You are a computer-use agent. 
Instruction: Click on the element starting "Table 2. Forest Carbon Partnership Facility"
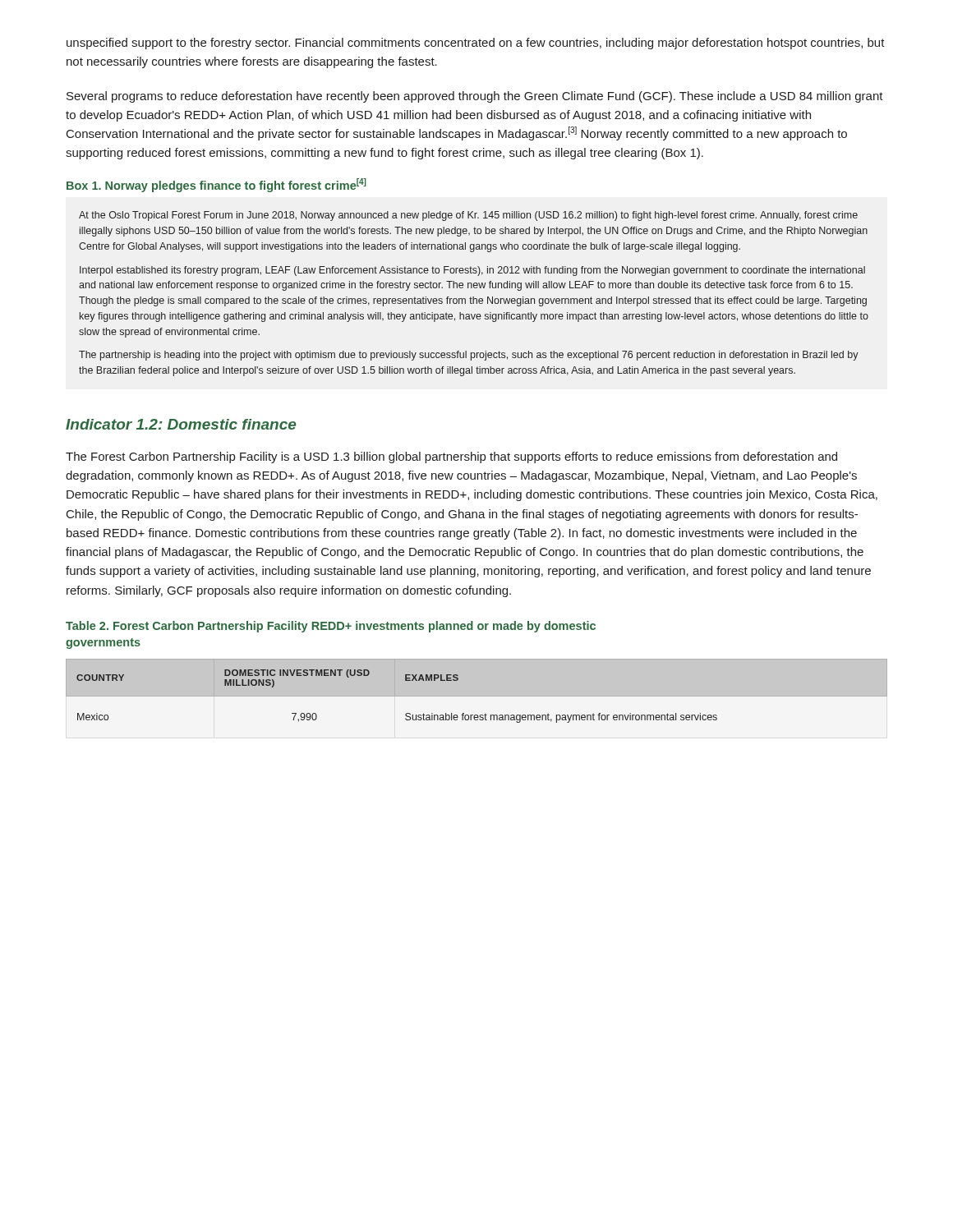(331, 634)
